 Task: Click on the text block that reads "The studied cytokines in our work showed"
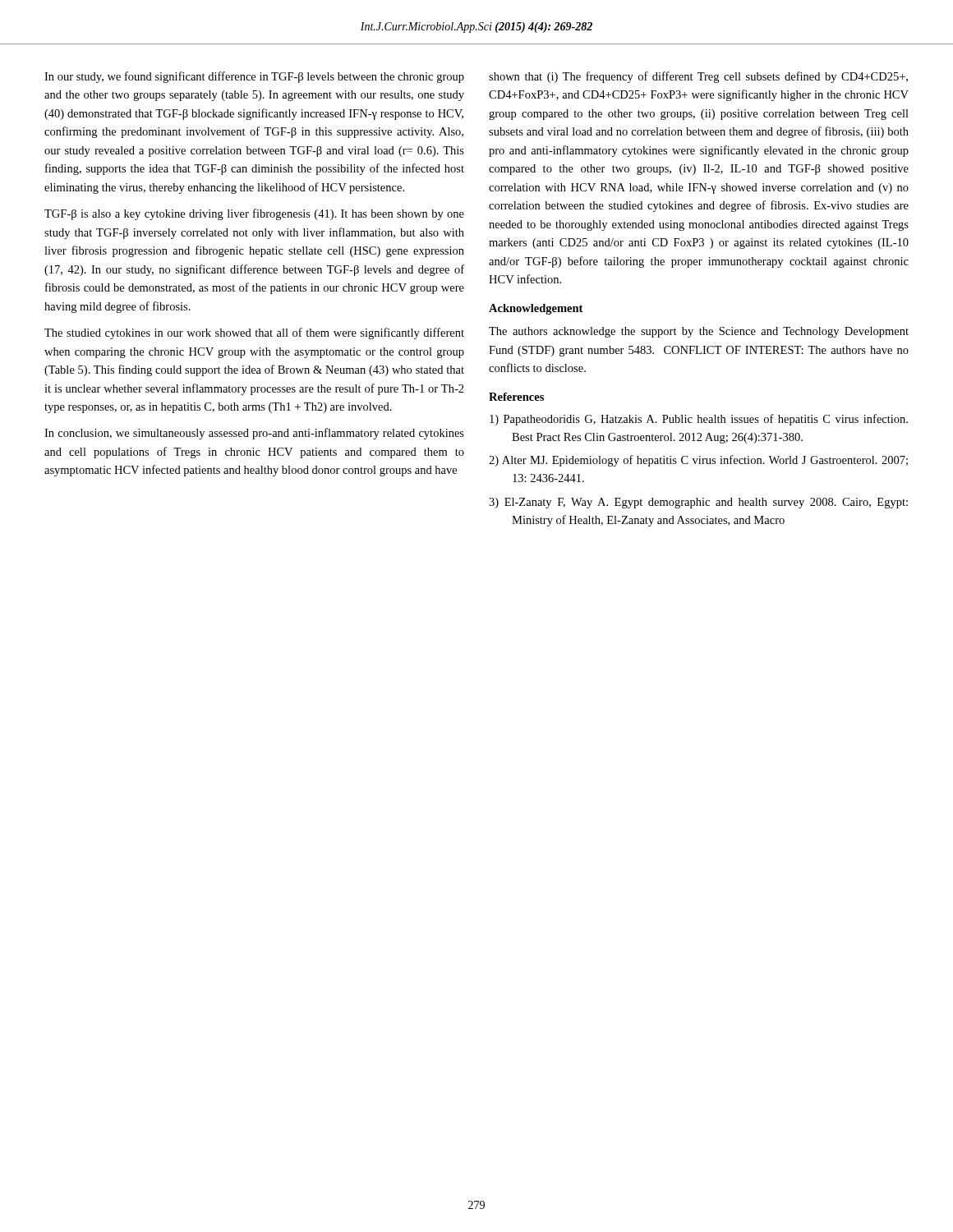click(x=254, y=370)
